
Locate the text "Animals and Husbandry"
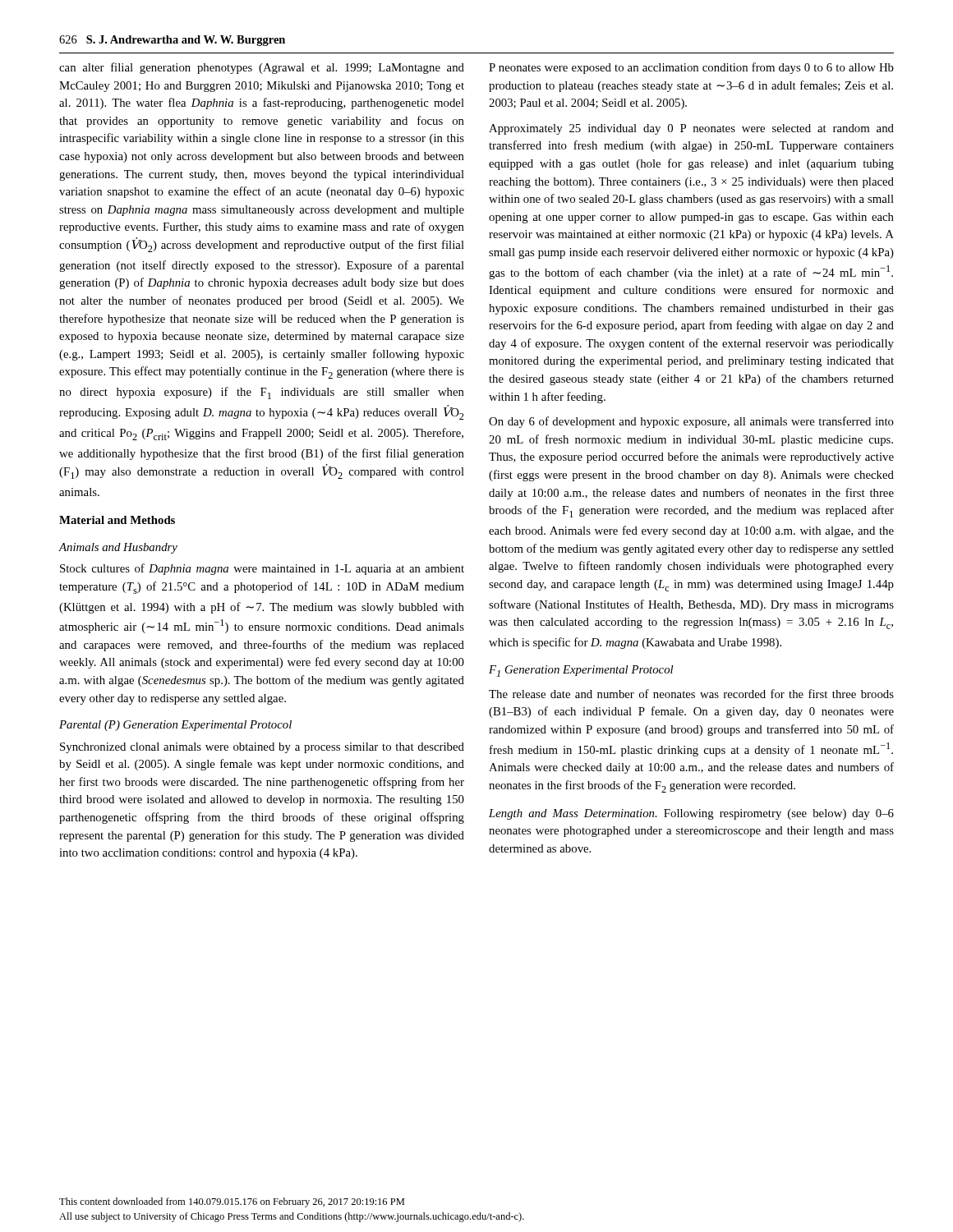(x=118, y=547)
